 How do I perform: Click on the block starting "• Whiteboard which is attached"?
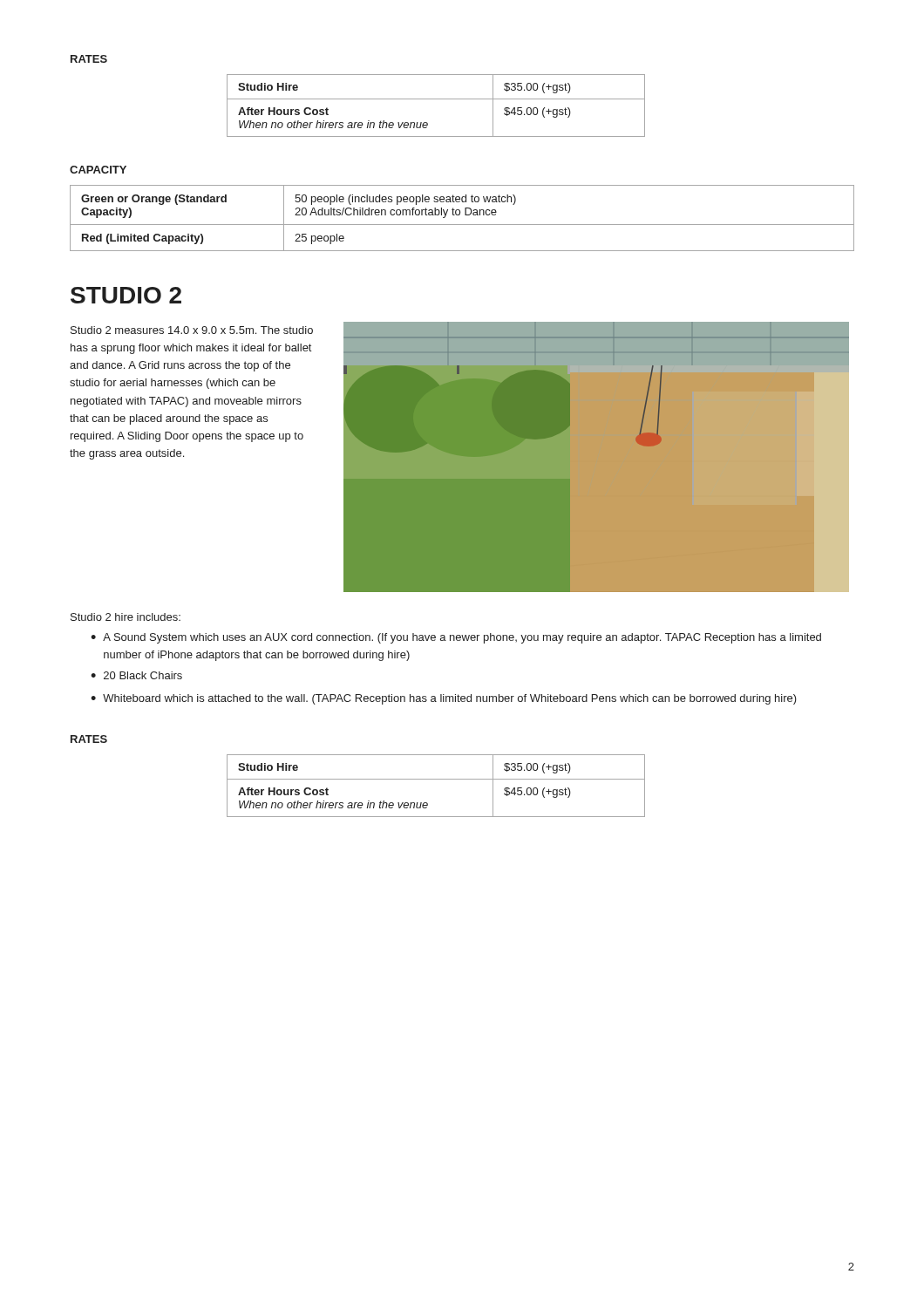[444, 699]
